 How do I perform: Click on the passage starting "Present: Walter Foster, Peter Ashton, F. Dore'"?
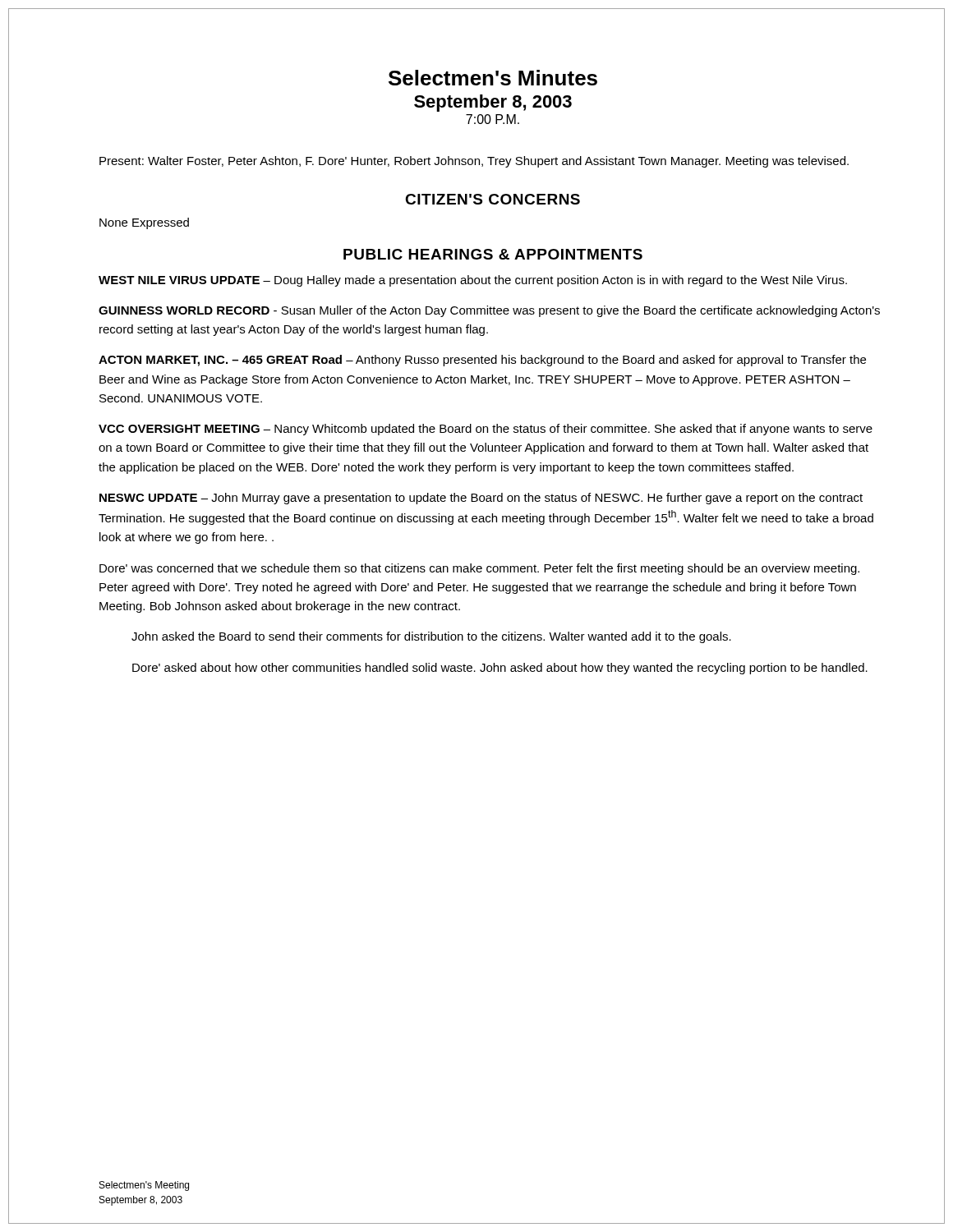tap(474, 161)
